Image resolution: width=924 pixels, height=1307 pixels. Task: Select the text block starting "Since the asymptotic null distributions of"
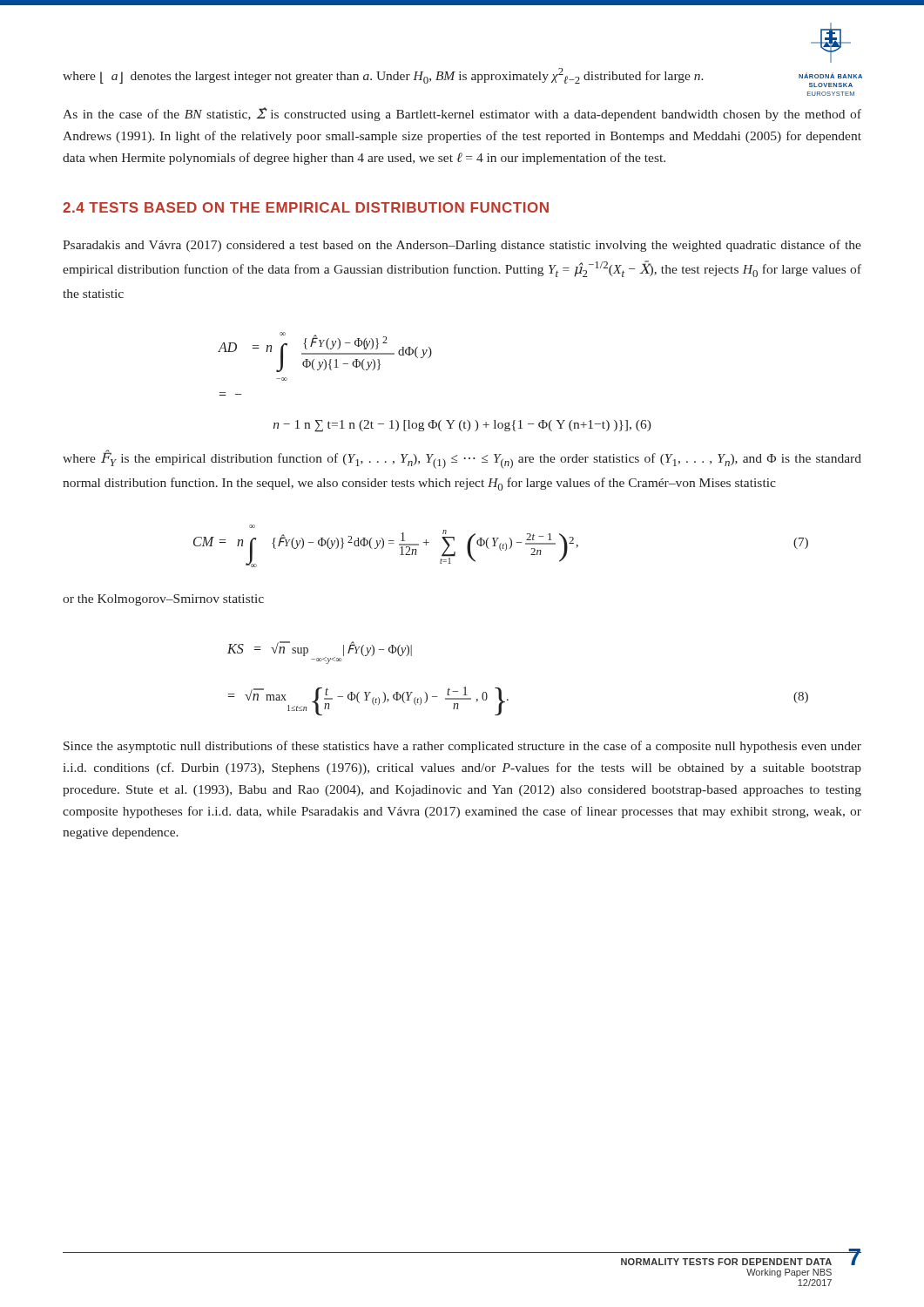coord(462,789)
